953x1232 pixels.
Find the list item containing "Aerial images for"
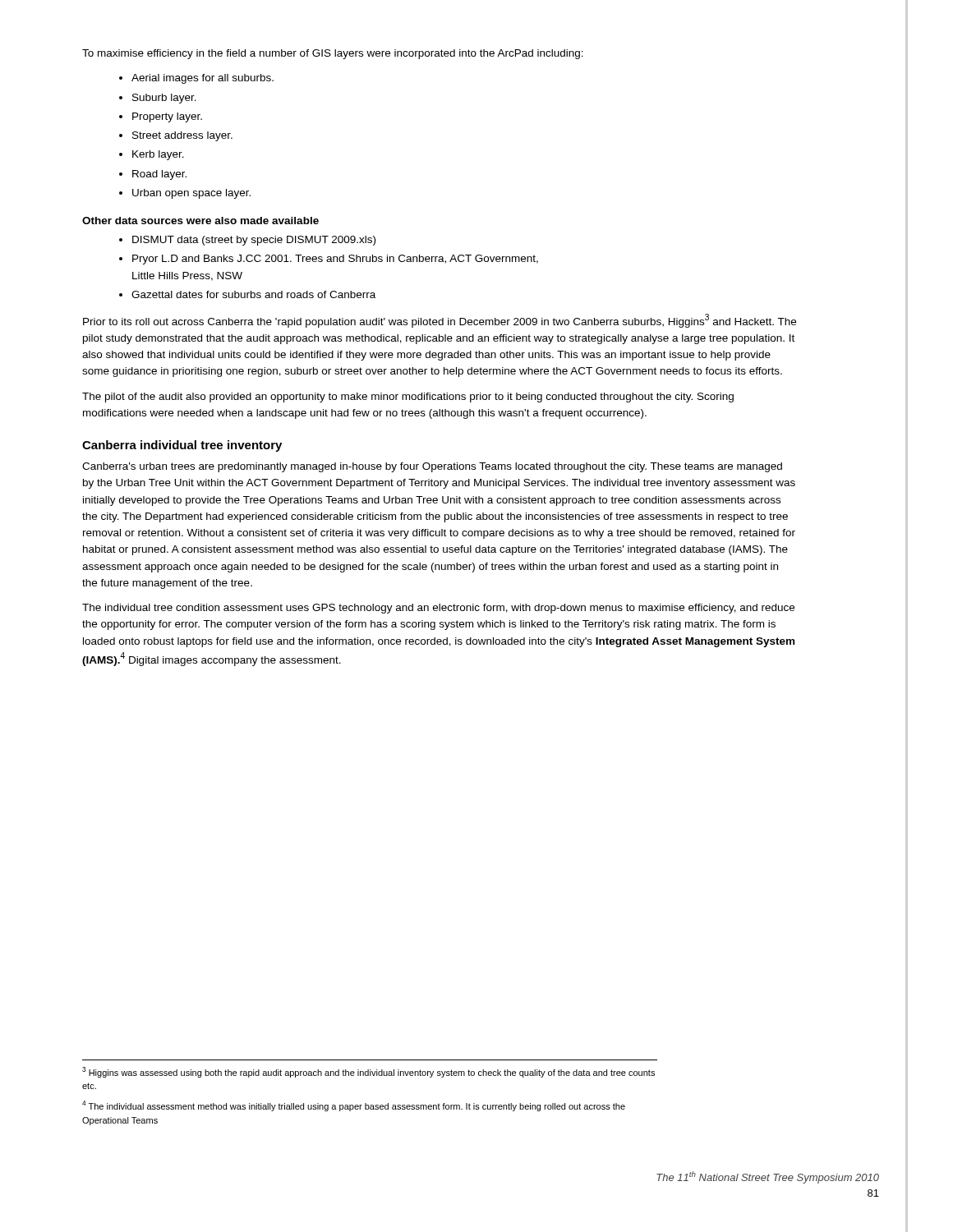coord(203,78)
